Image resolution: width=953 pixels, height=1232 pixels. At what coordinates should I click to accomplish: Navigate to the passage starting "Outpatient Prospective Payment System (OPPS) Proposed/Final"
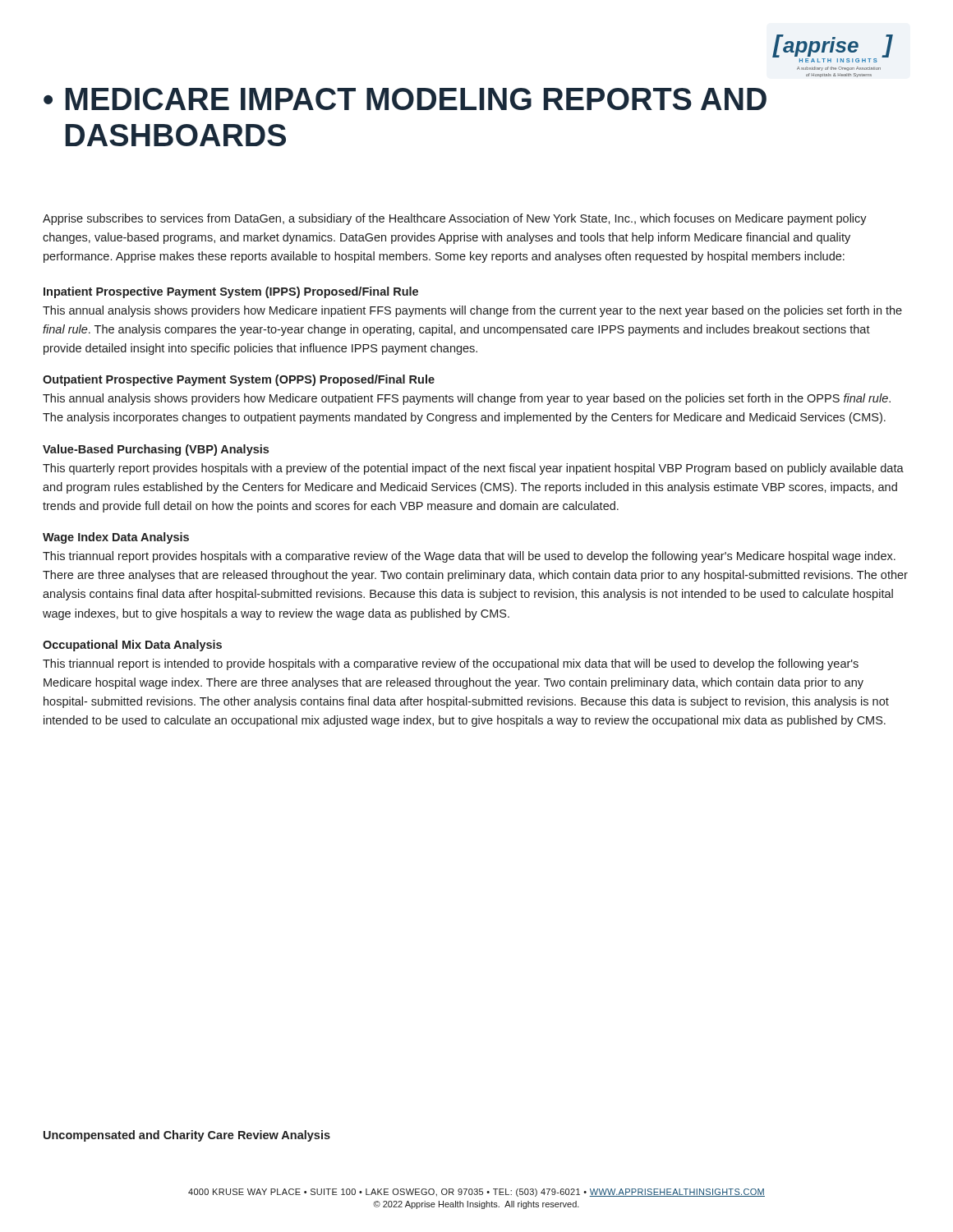[239, 380]
